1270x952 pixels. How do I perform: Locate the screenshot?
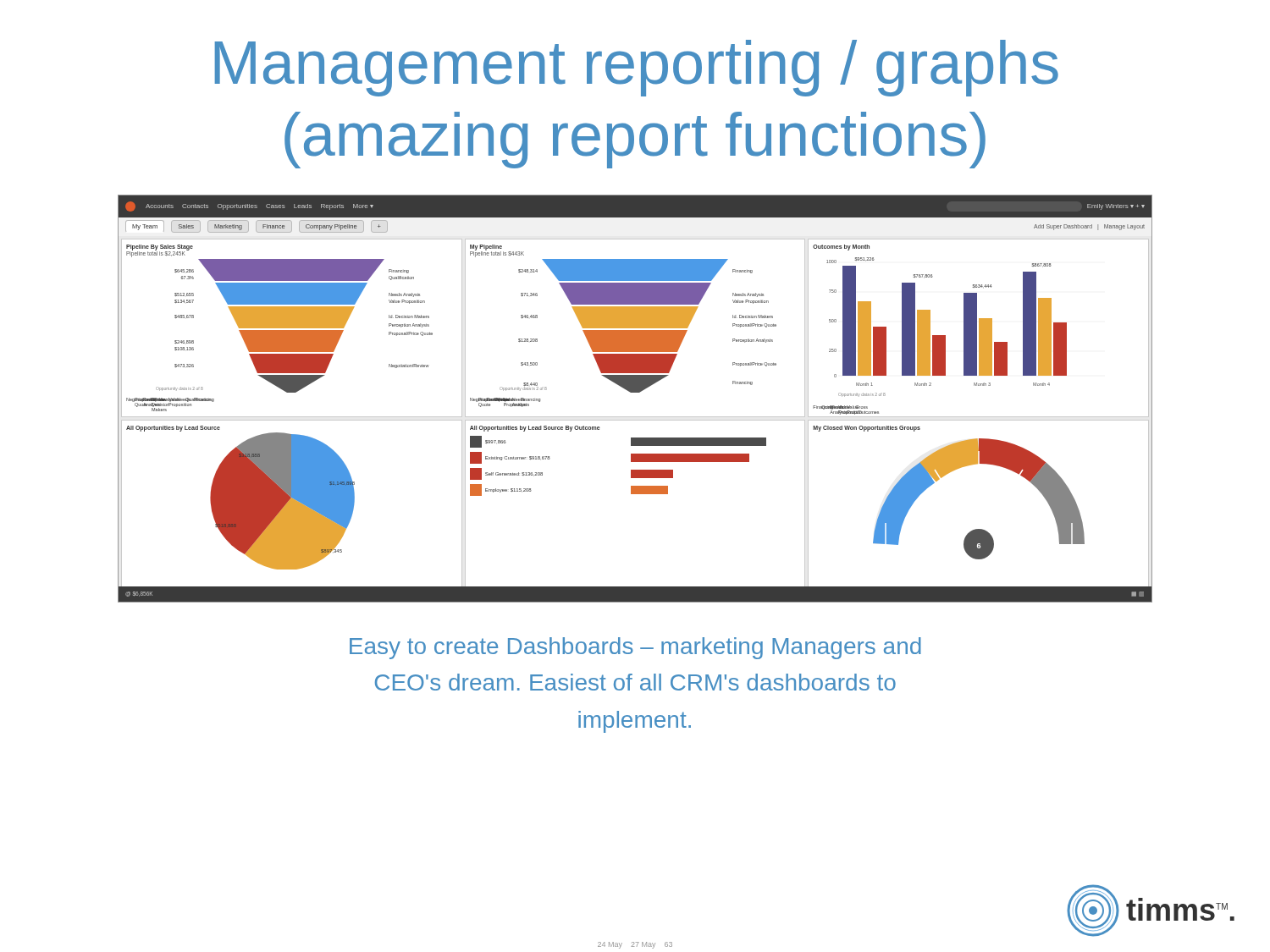(x=635, y=399)
